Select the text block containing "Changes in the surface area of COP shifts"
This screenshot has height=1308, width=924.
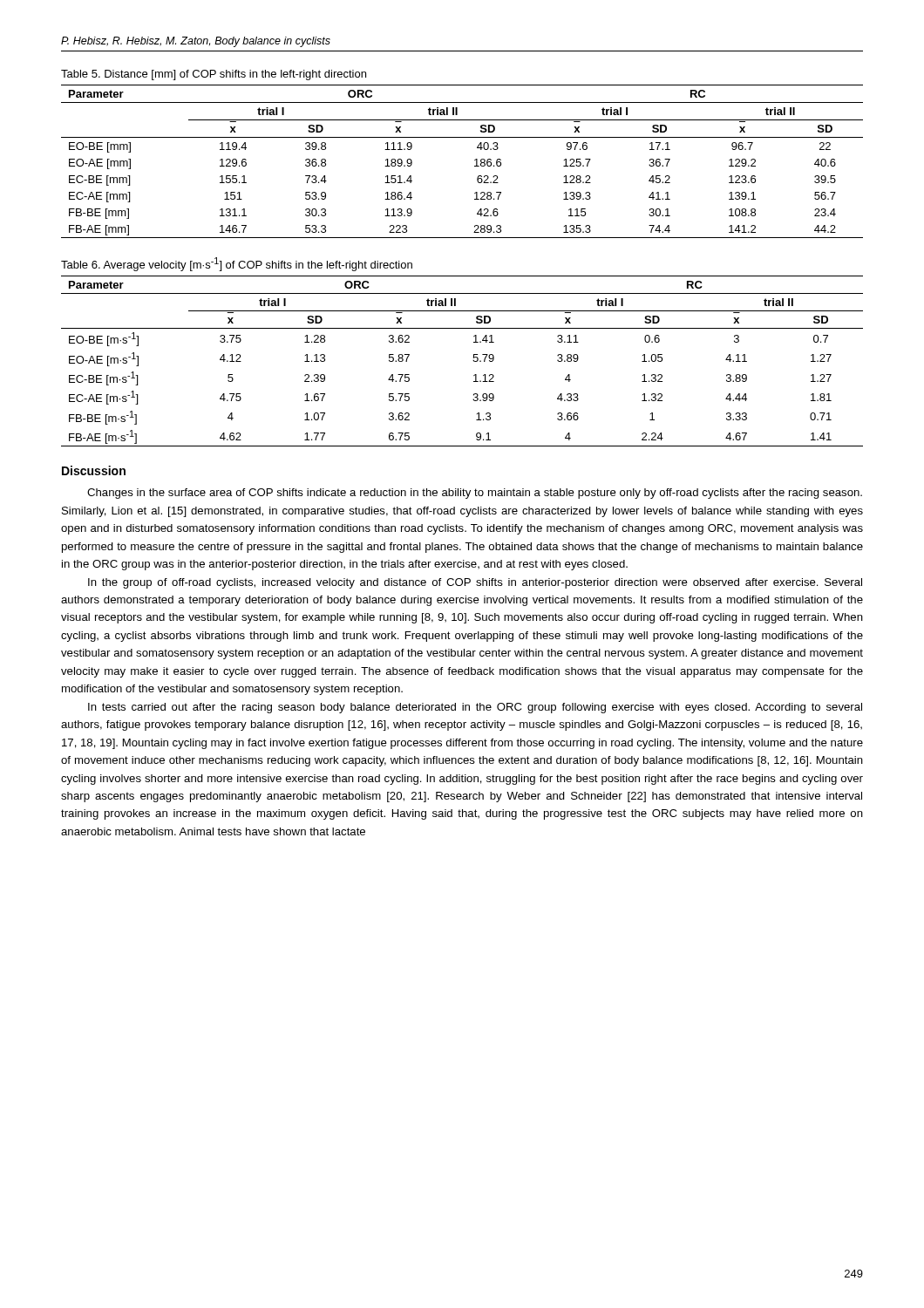(x=462, y=663)
